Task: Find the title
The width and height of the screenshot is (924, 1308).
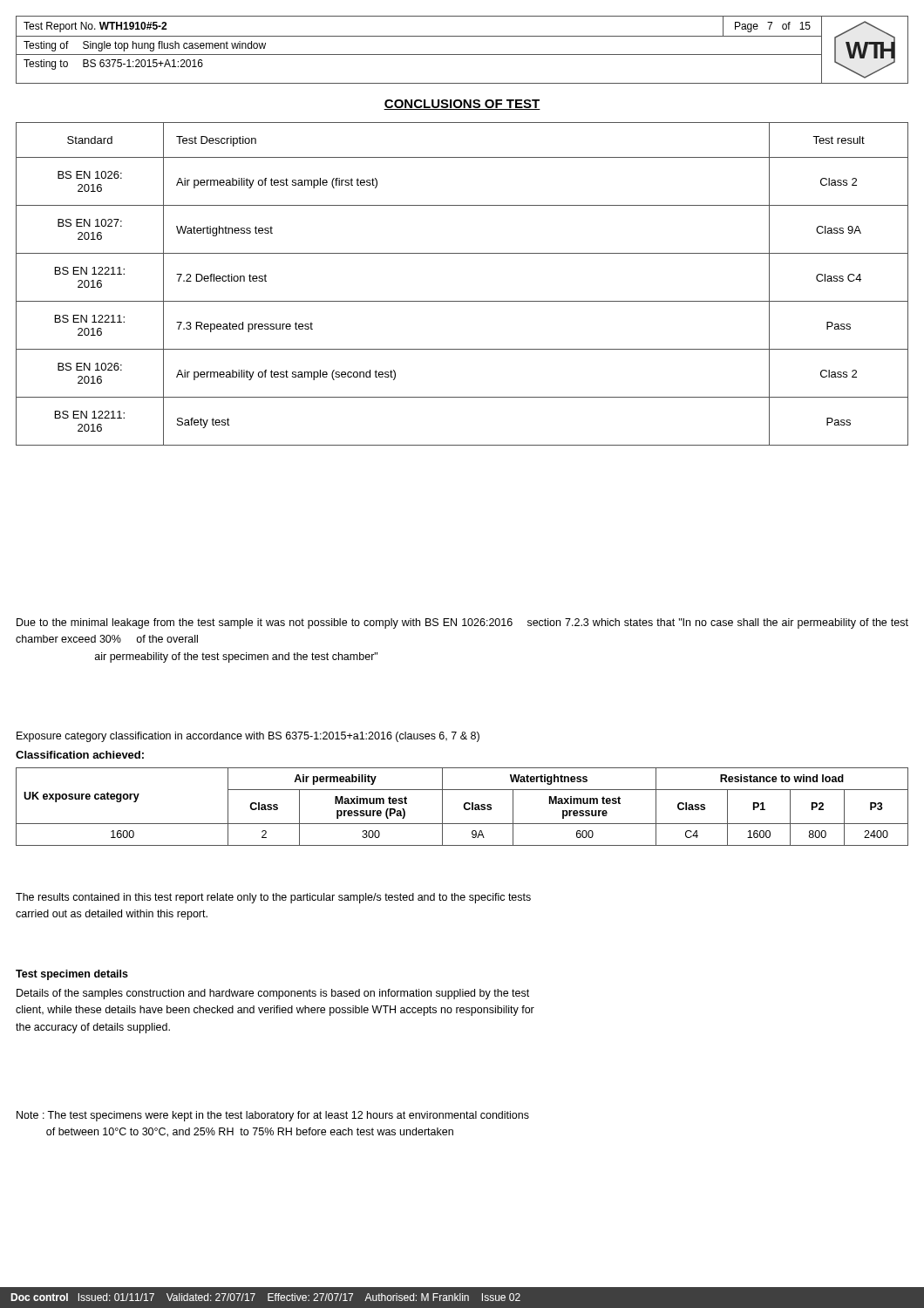Action: click(x=462, y=103)
